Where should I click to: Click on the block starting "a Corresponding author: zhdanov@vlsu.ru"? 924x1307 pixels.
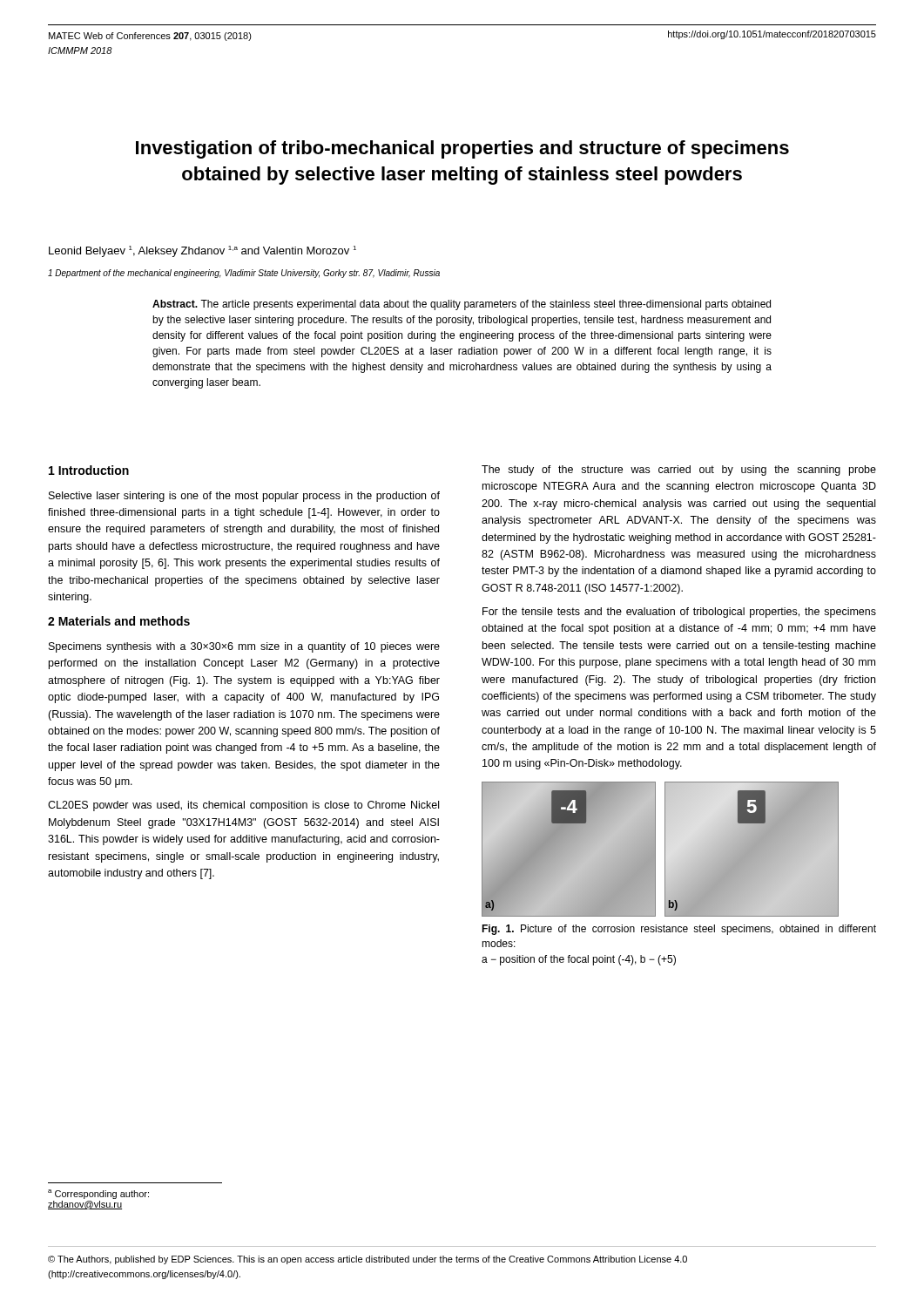pyautogui.click(x=99, y=1198)
